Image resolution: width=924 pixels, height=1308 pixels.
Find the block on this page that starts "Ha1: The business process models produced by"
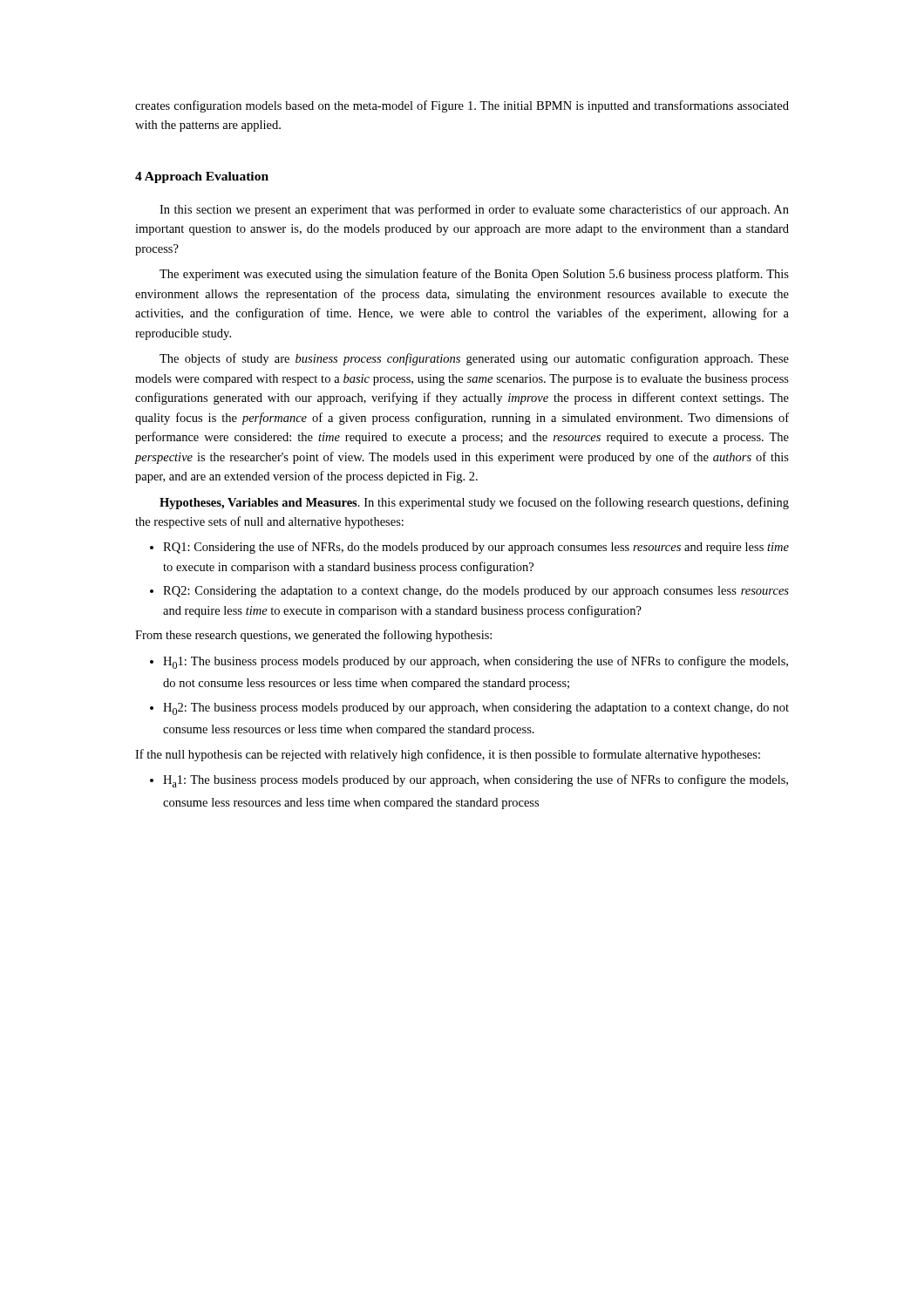click(x=476, y=791)
